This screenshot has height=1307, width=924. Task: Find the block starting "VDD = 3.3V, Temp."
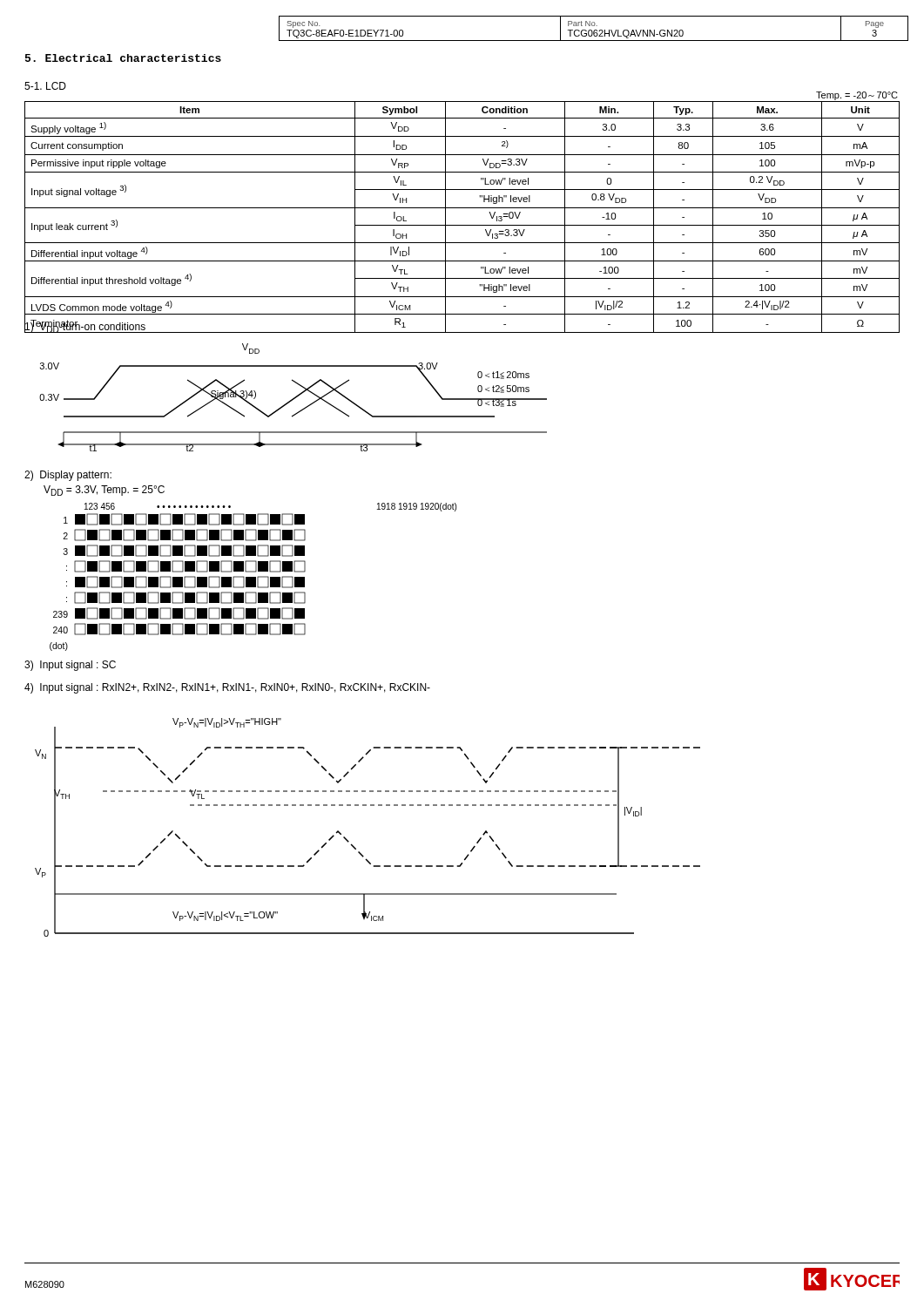pos(104,491)
